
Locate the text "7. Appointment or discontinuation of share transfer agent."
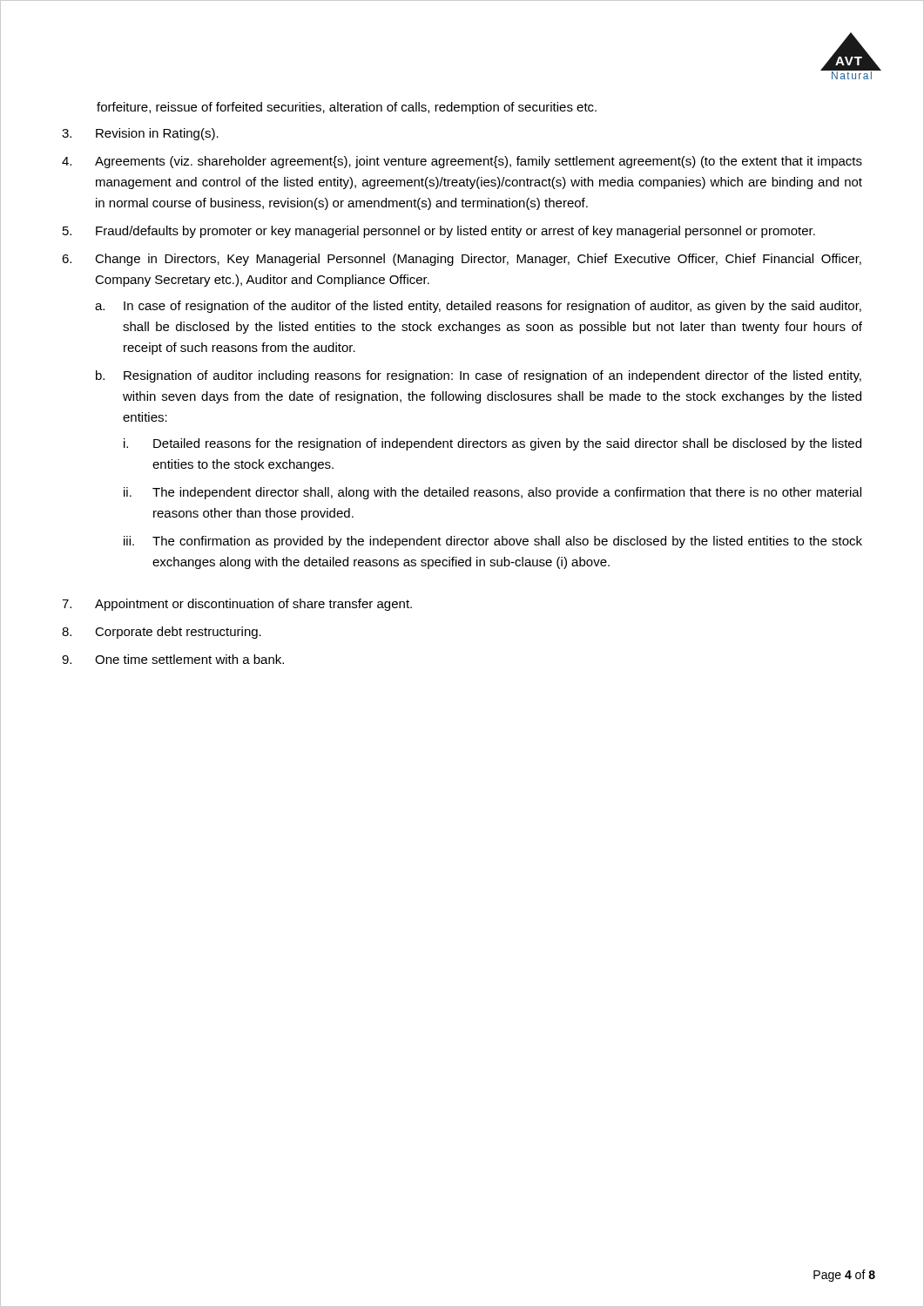pos(237,605)
